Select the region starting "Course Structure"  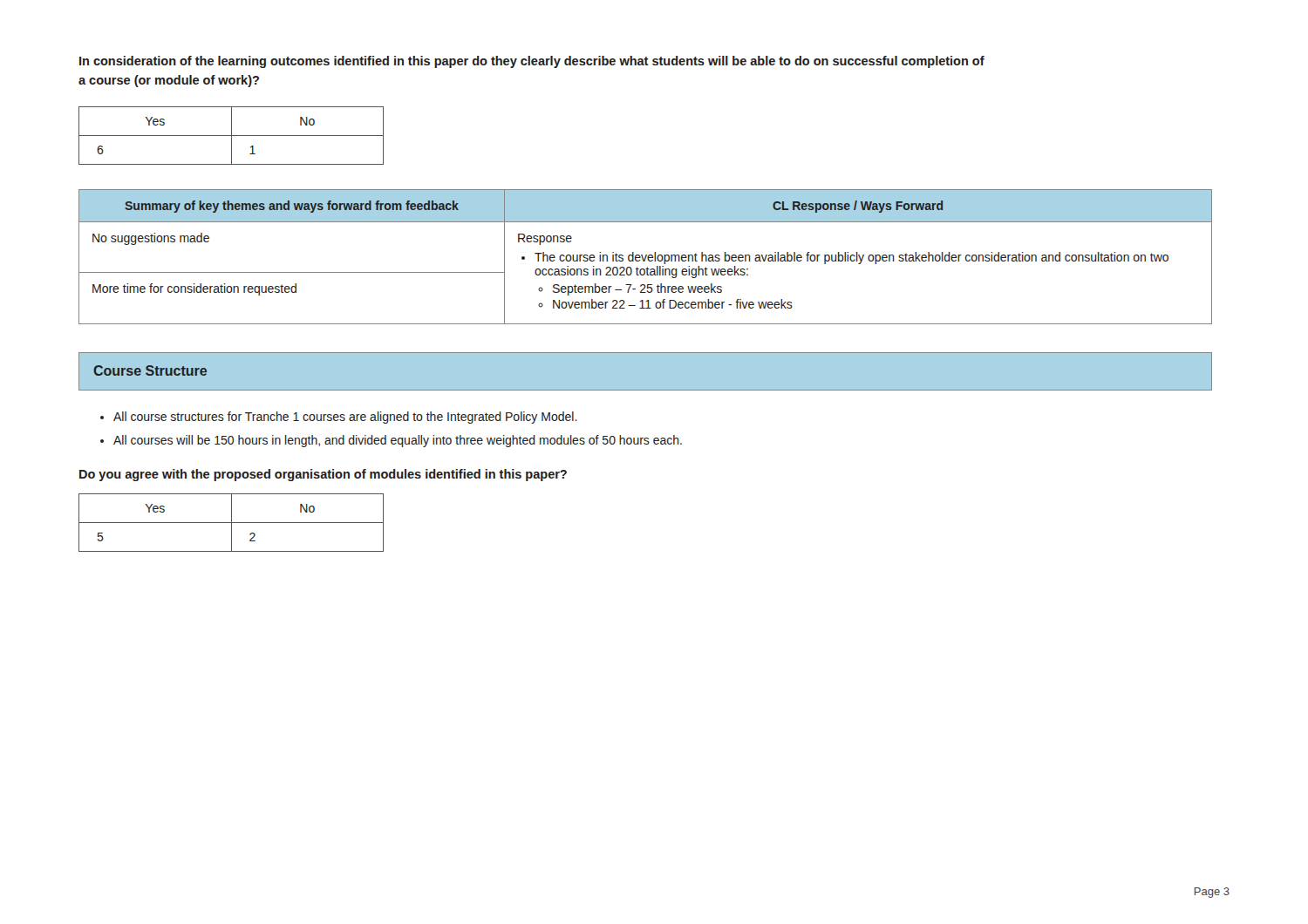150,370
